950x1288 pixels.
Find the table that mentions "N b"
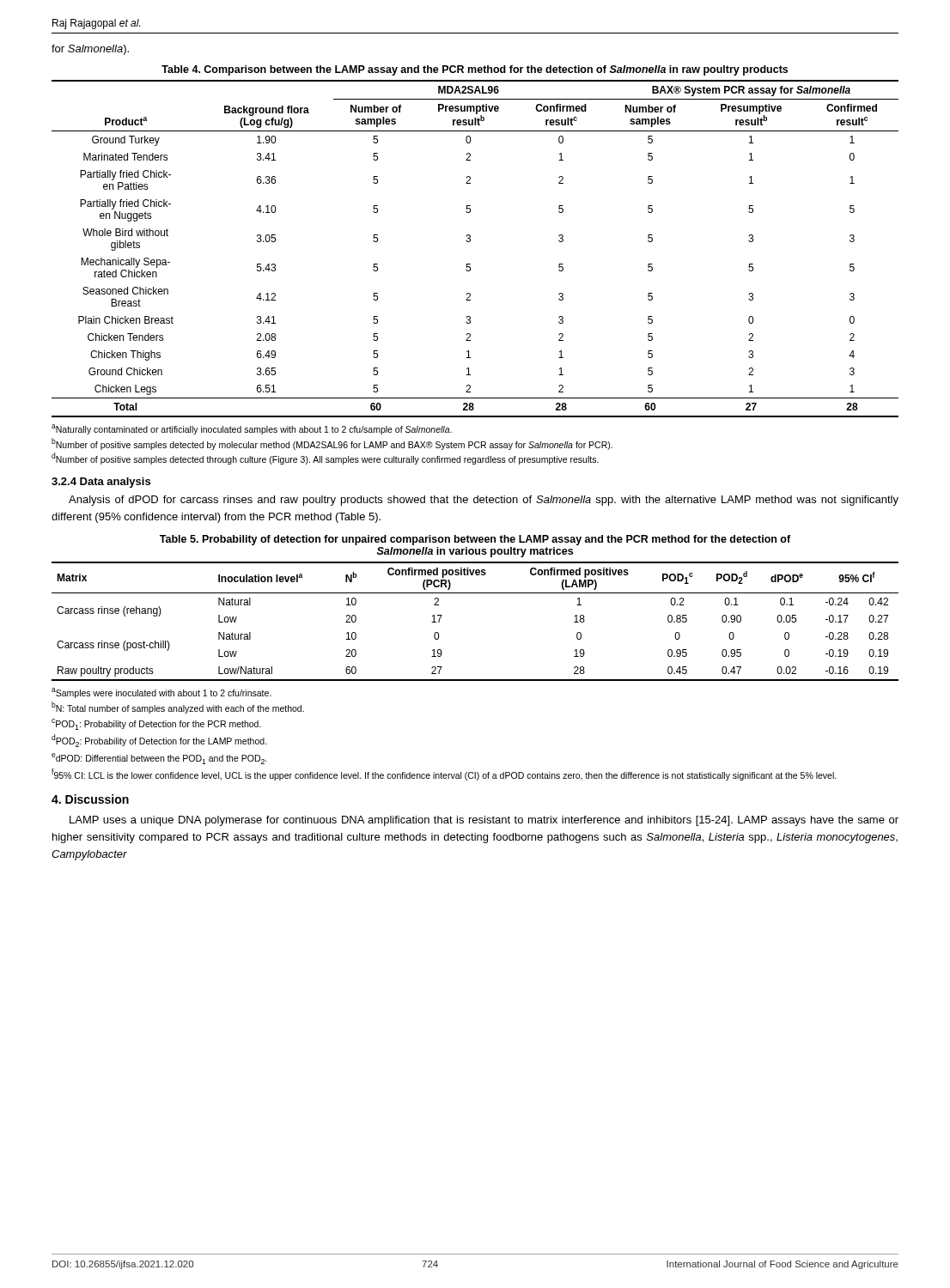coord(475,621)
